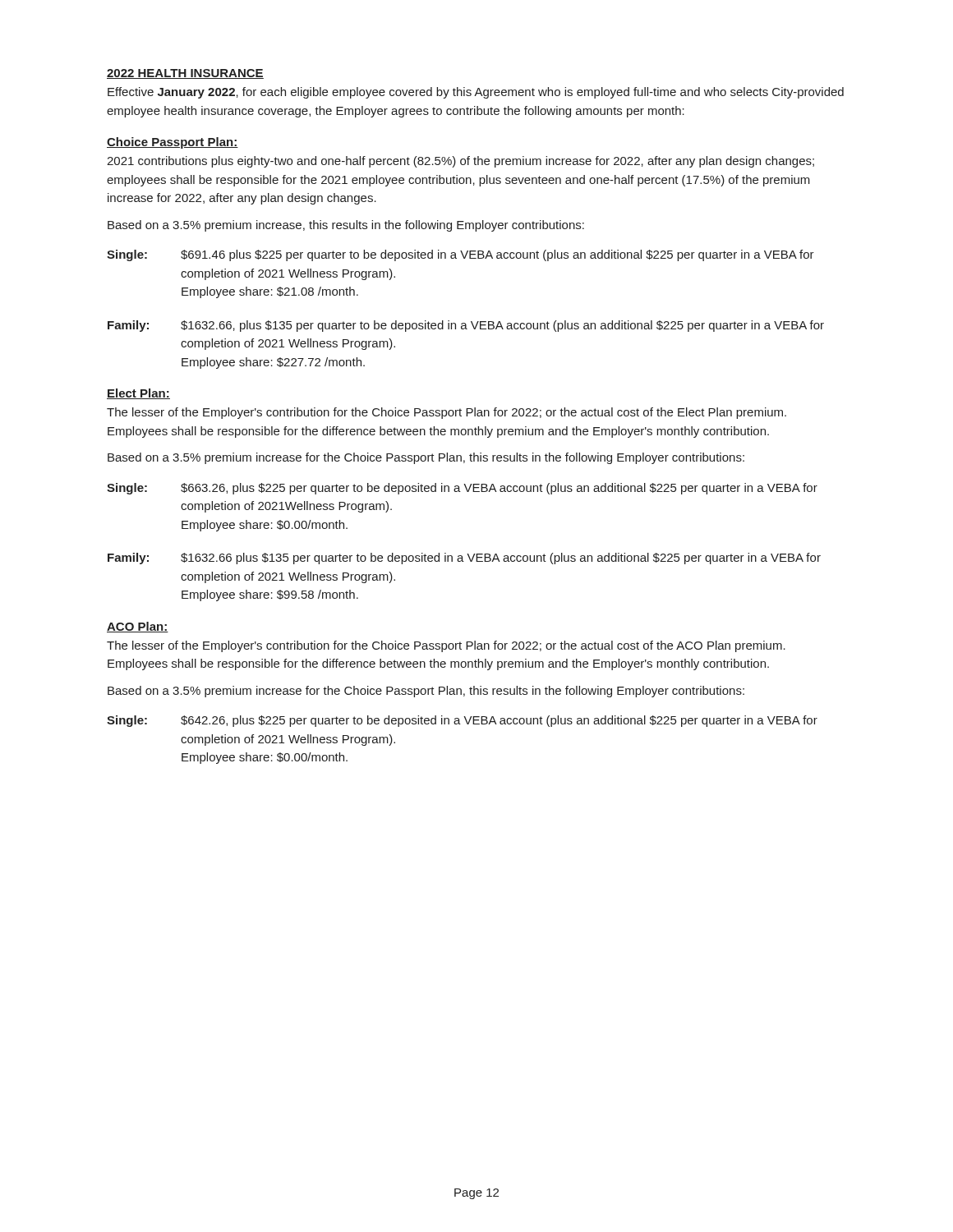Select the text block starting "Single: $642.26, plus $225 per quarter"
This screenshot has width=953, height=1232.
(462, 721)
